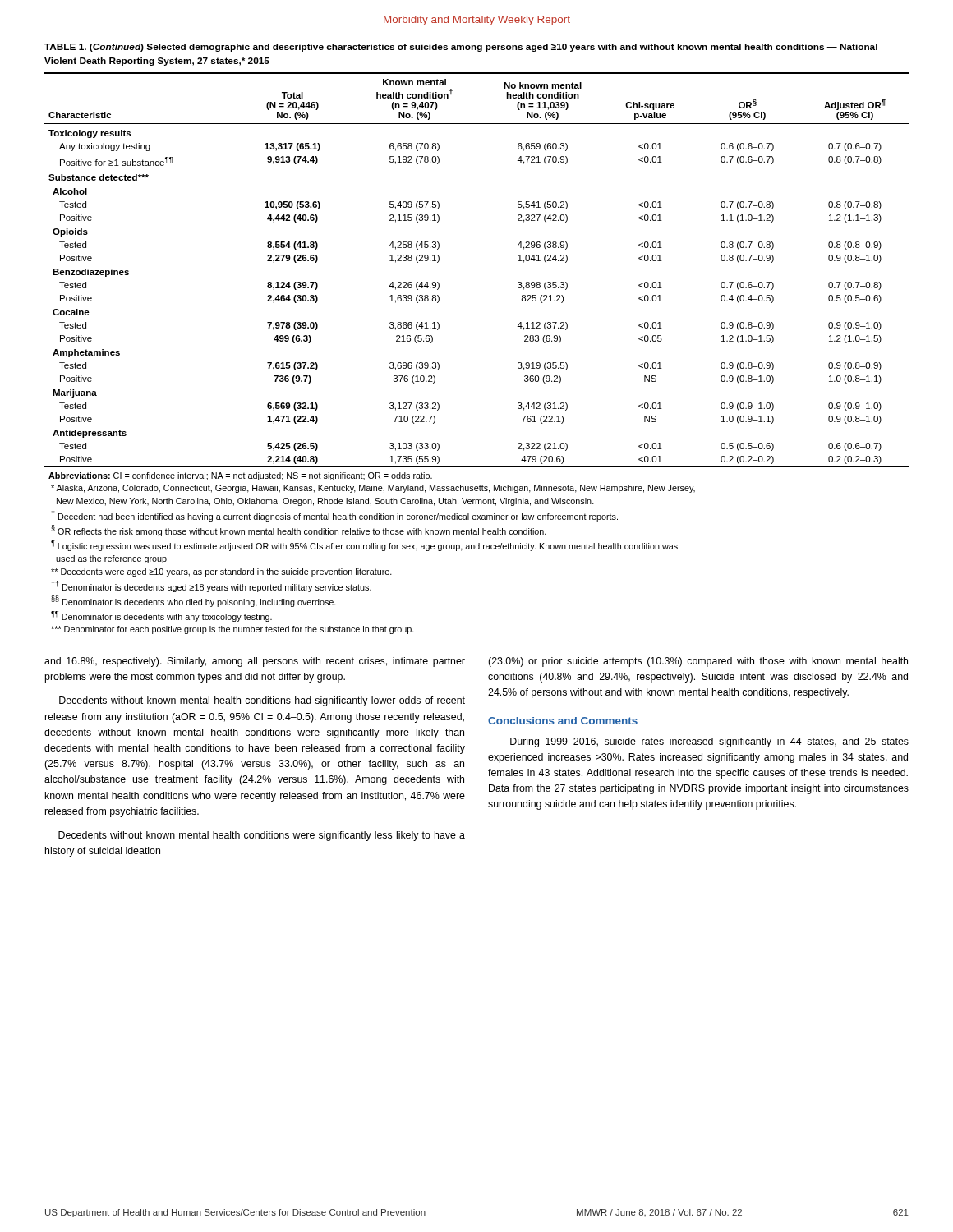
Task: Click on the element starting "Decedents without known mental health conditions were"
Action: [255, 843]
